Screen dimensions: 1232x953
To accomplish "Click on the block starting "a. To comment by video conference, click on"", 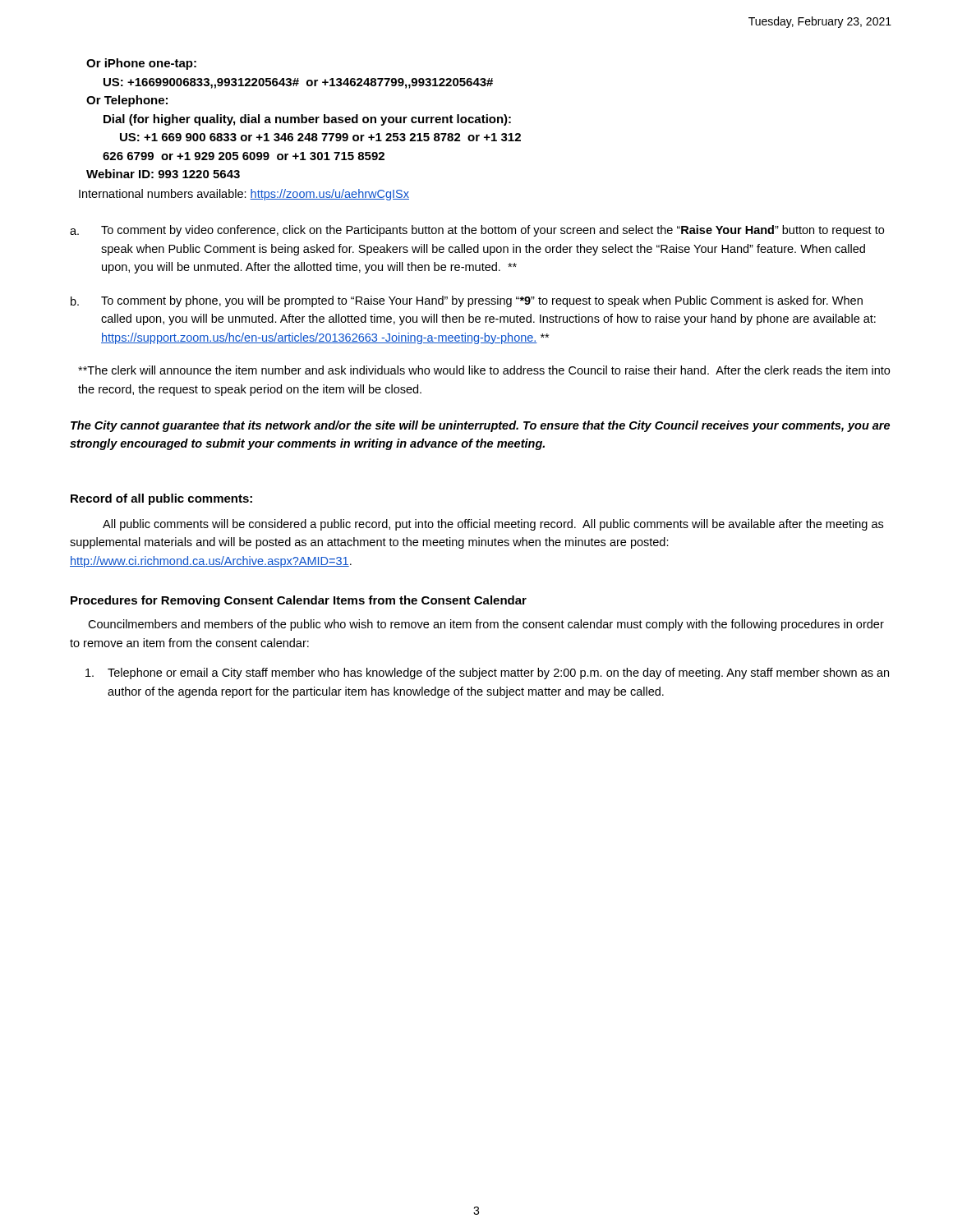I will [x=481, y=249].
